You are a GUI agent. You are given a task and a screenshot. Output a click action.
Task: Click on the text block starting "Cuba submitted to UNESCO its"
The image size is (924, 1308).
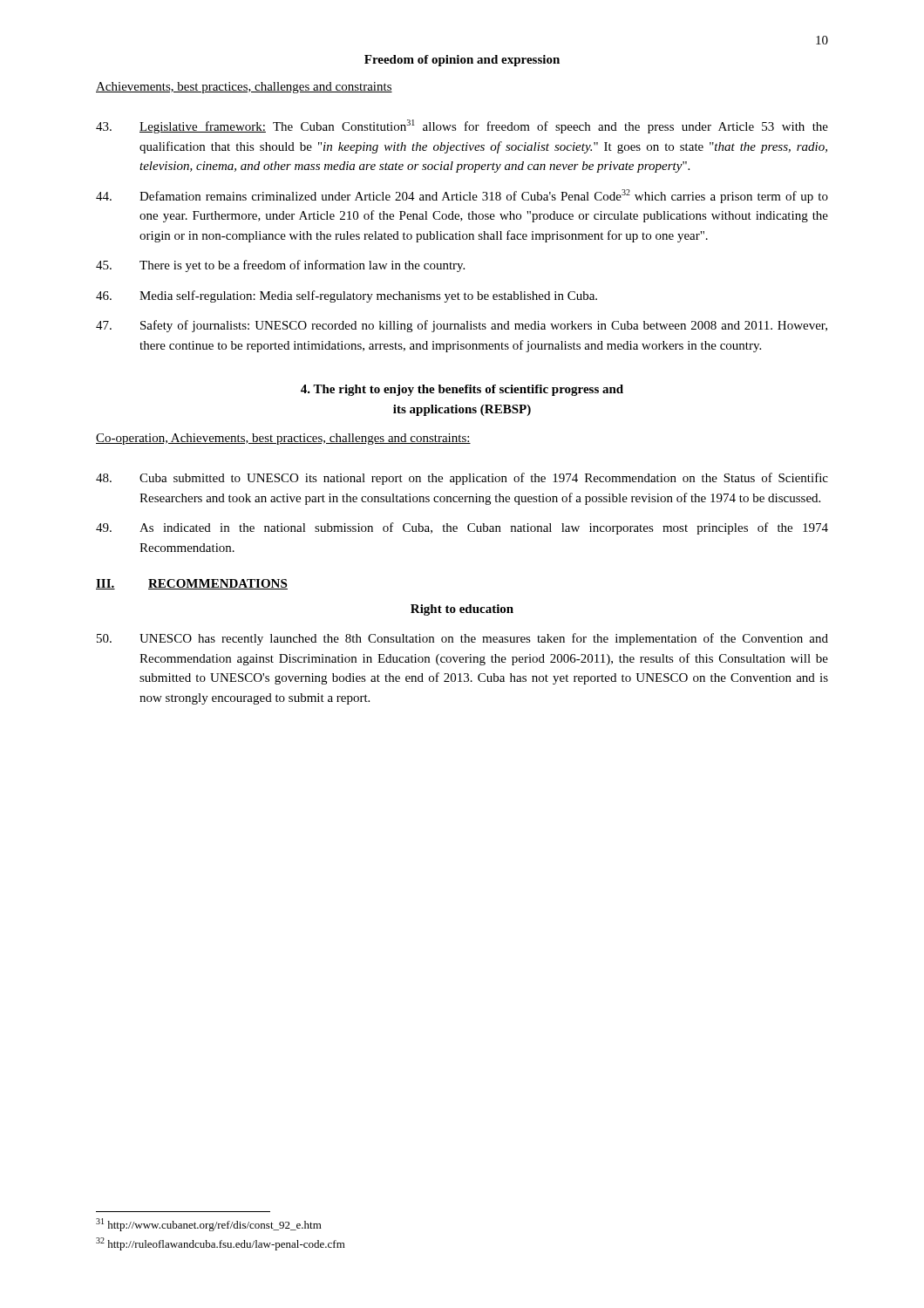click(x=462, y=488)
